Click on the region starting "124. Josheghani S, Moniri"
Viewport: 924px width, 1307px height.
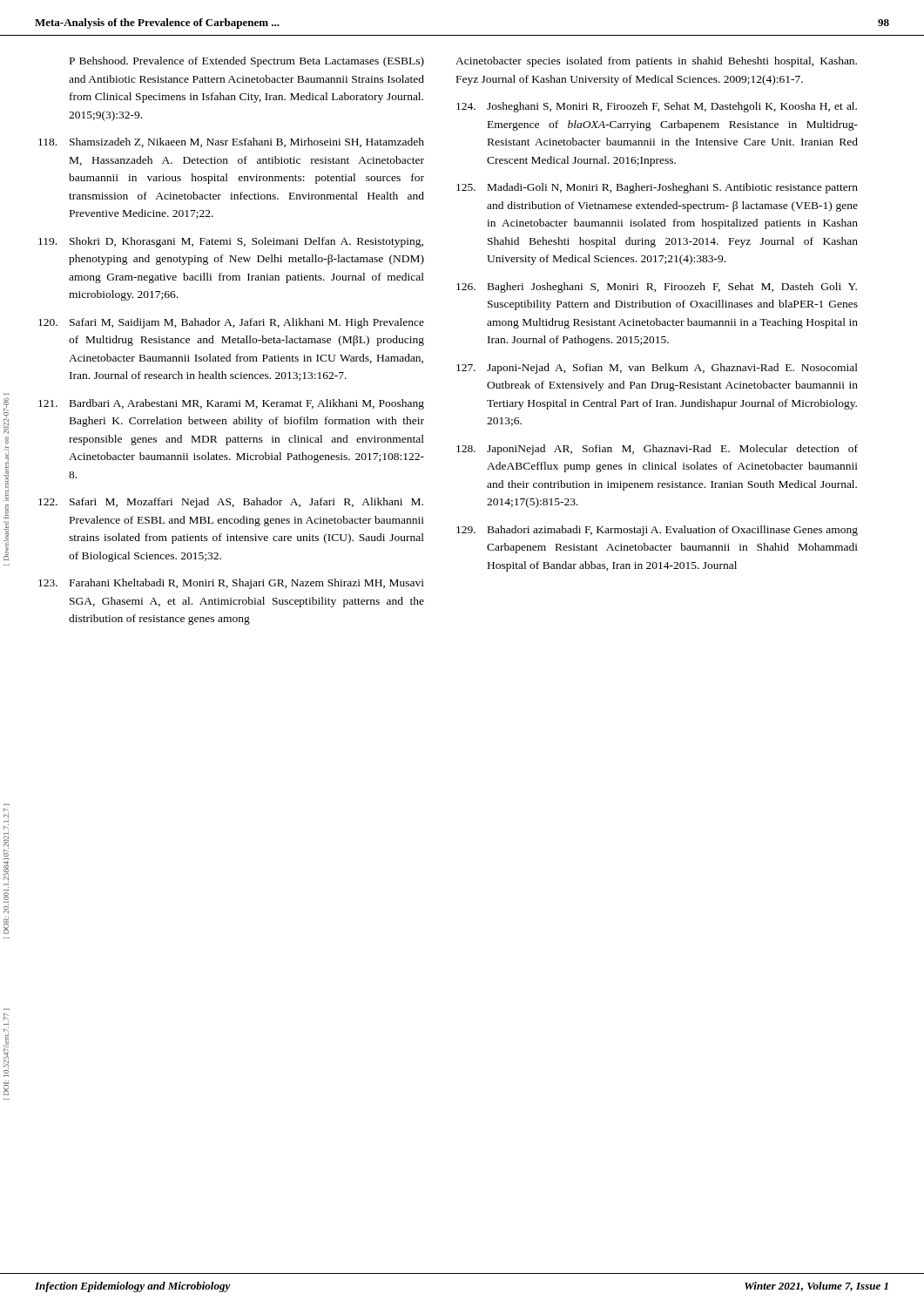(657, 133)
